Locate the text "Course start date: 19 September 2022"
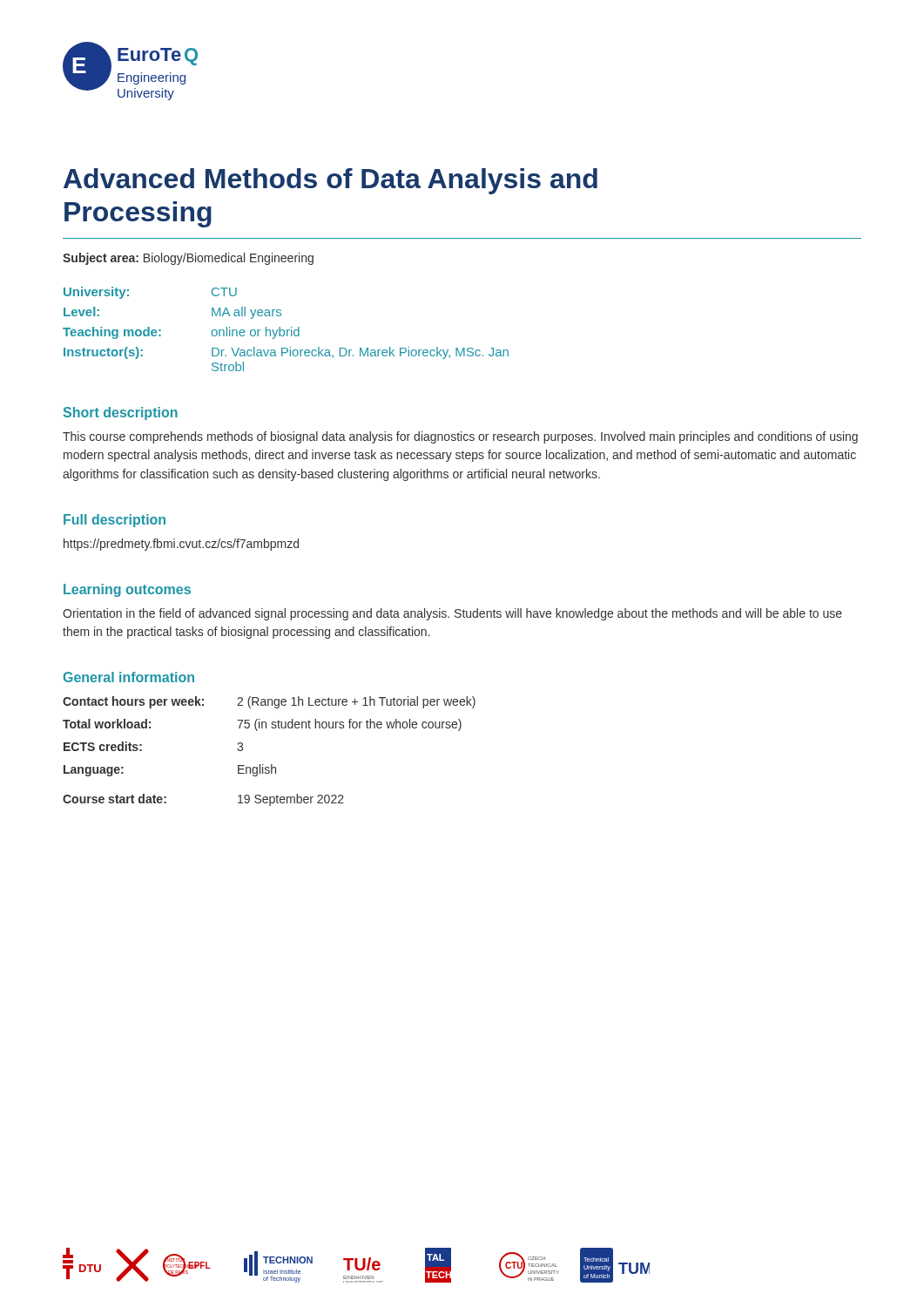Viewport: 924px width, 1307px height. (111, 799)
